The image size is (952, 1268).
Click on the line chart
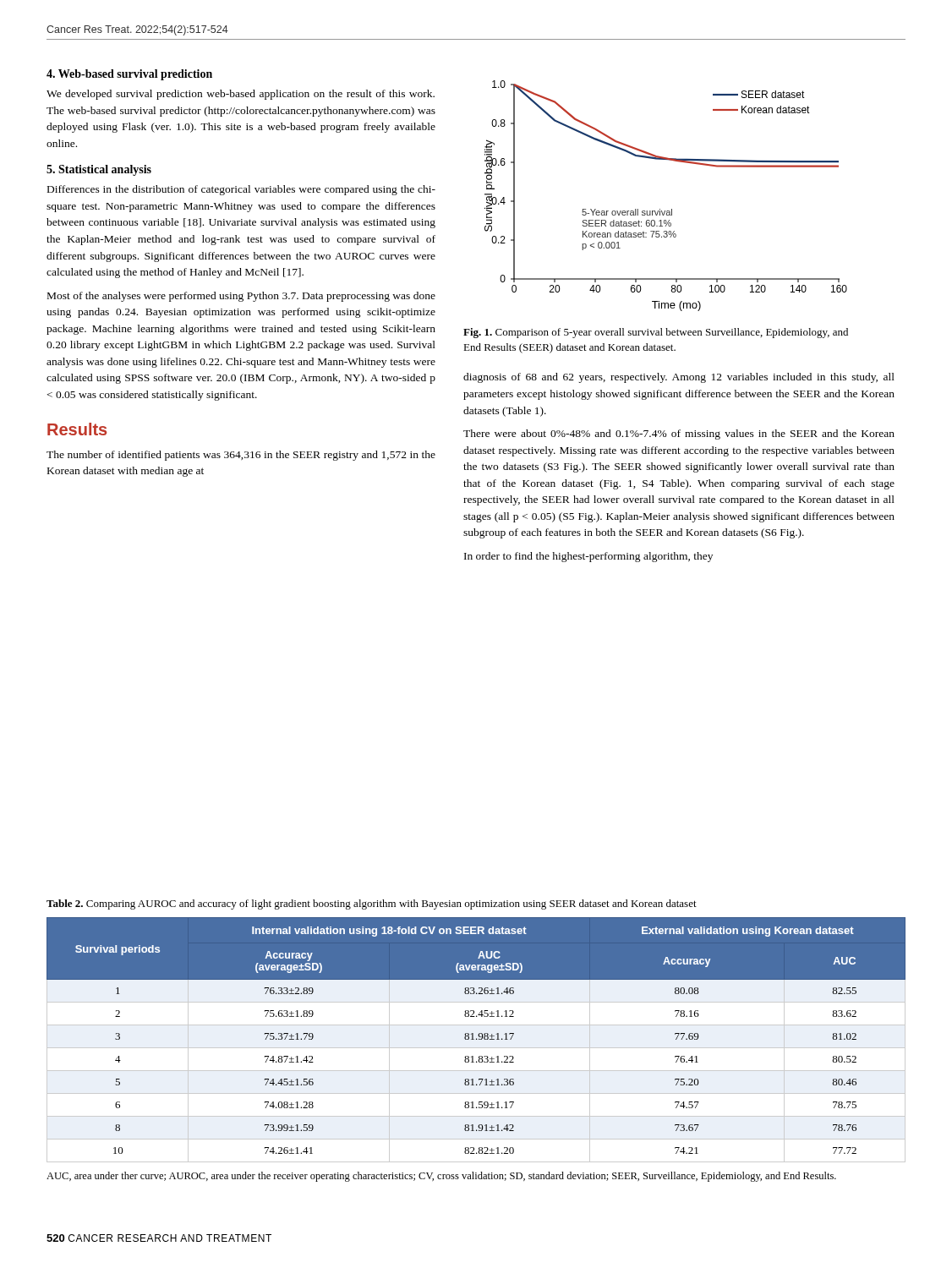(x=666, y=194)
